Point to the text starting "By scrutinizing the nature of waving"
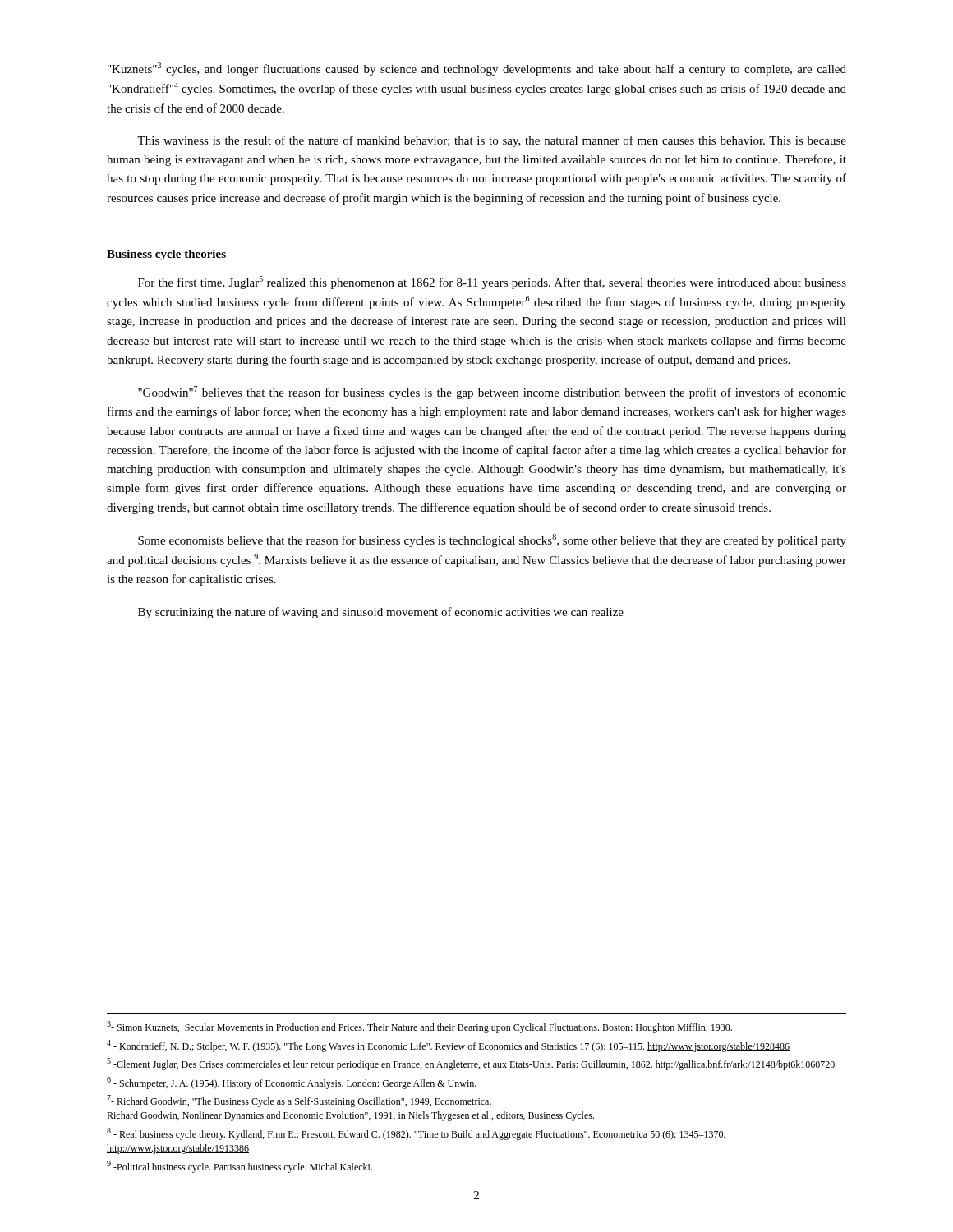Viewport: 953px width, 1232px height. (x=381, y=612)
